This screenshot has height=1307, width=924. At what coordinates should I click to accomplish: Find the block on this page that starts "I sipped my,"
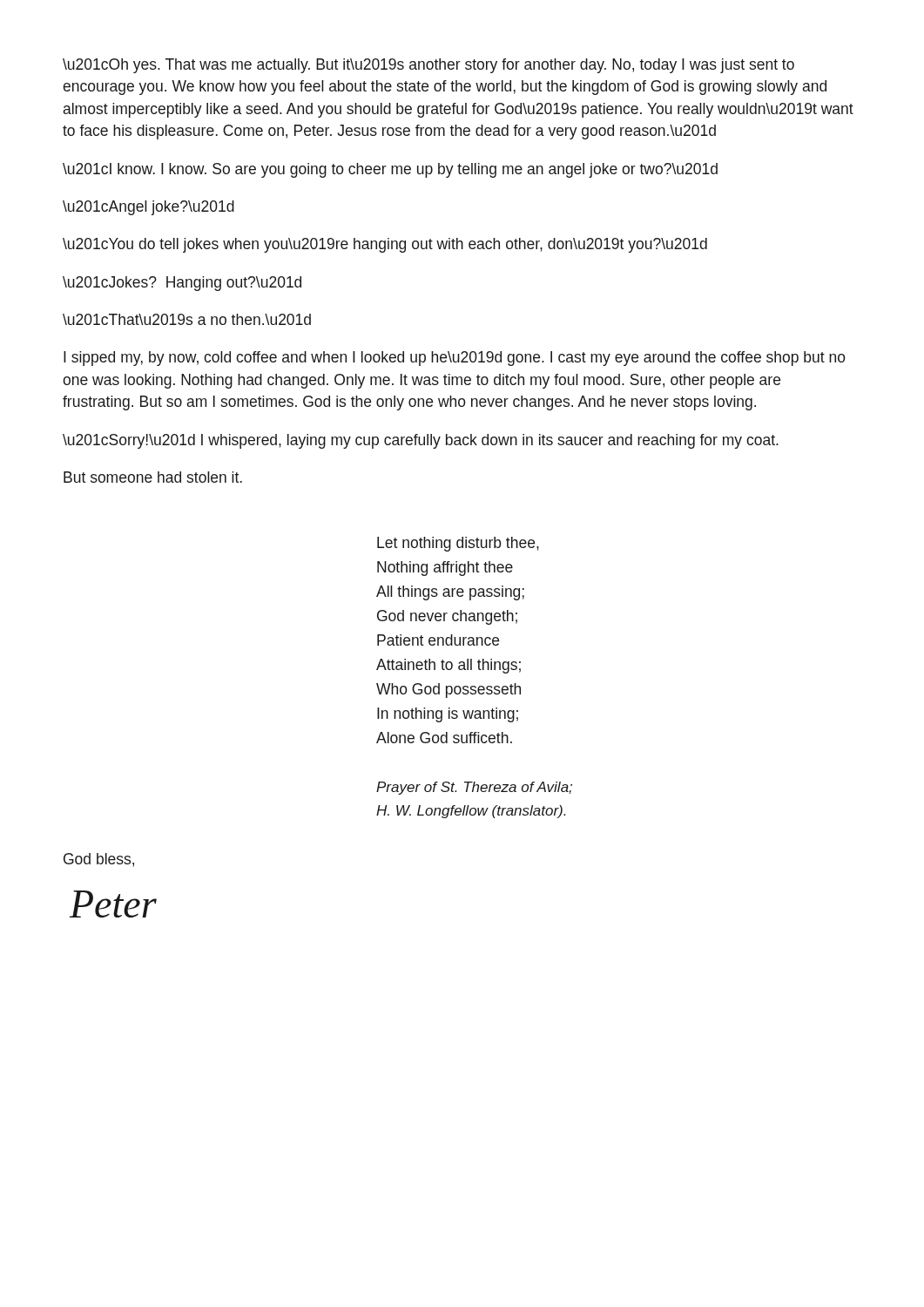pos(454,380)
